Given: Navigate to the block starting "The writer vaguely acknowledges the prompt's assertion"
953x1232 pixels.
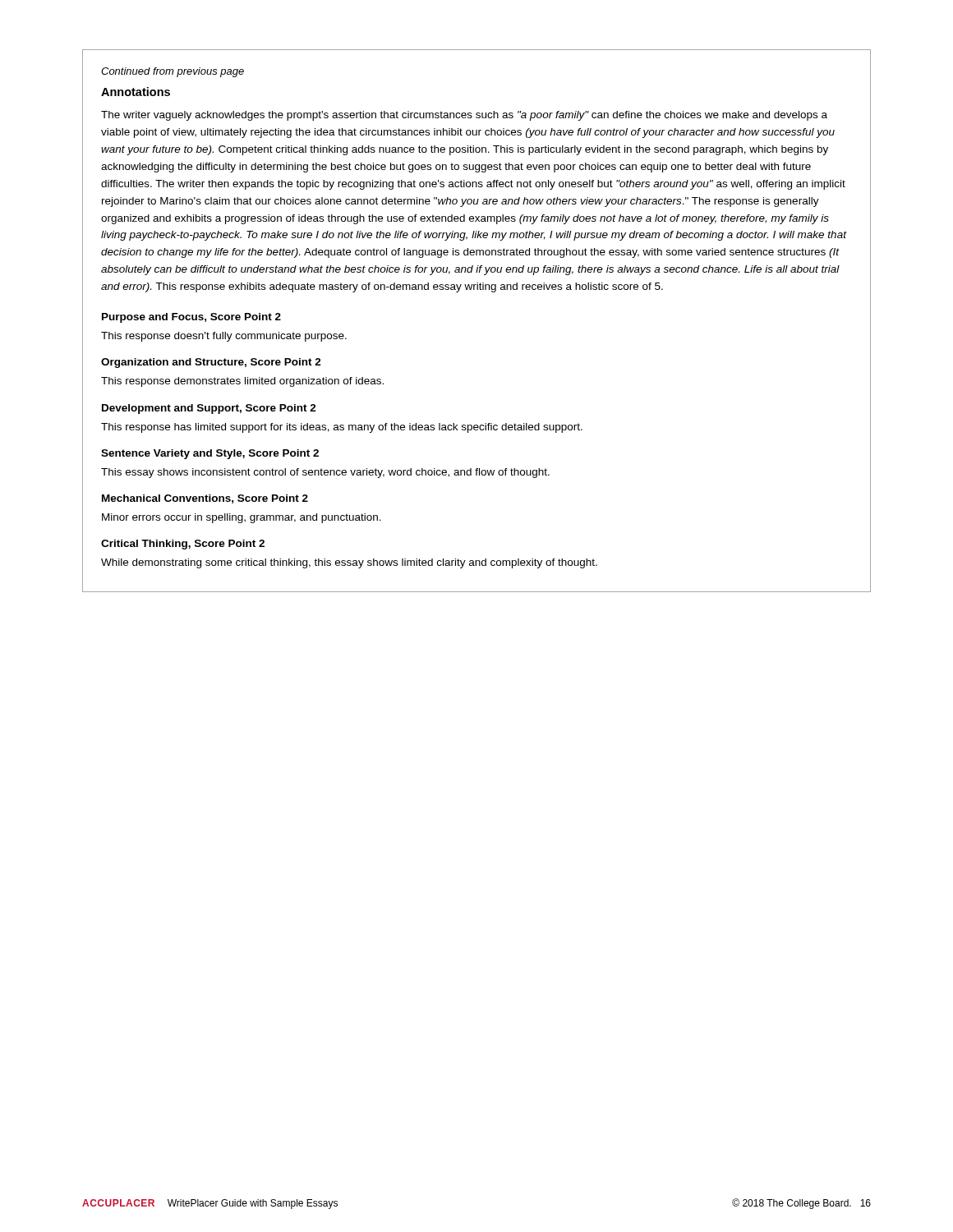Looking at the screenshot, I should tap(474, 201).
